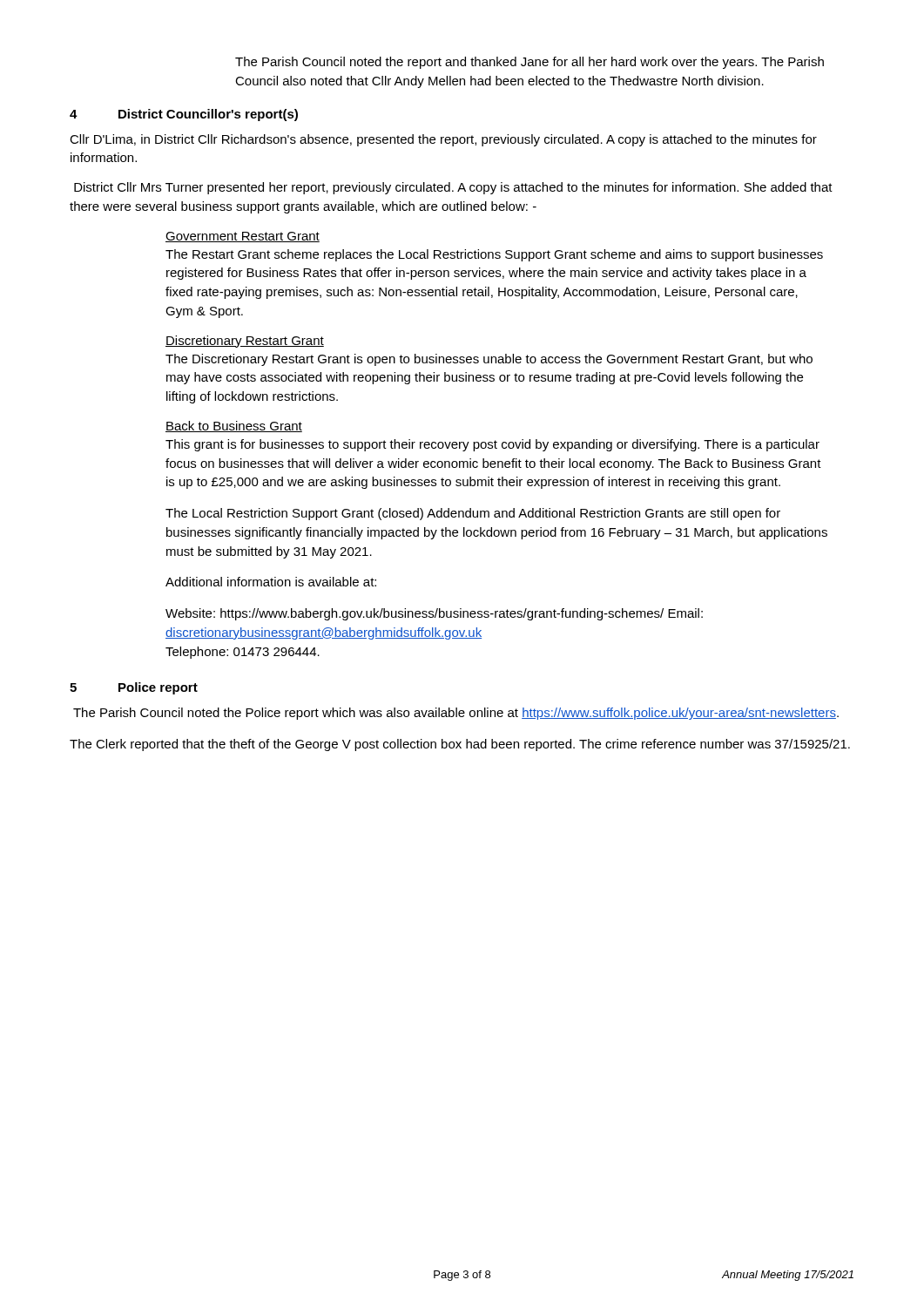
Task: Locate the passage starting "The Local Restriction Support"
Action: (x=497, y=532)
